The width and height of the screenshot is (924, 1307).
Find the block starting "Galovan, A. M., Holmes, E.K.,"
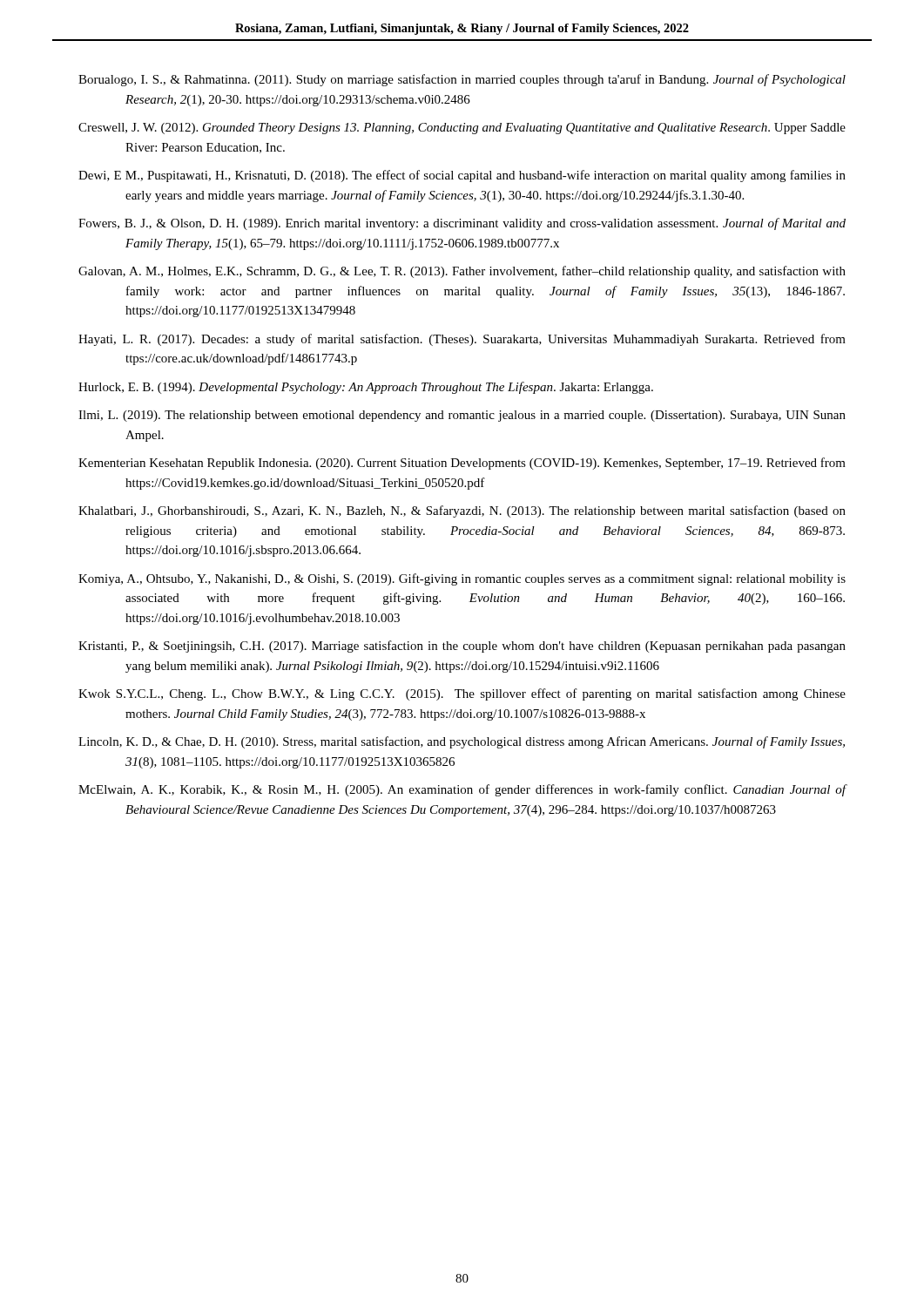(462, 291)
